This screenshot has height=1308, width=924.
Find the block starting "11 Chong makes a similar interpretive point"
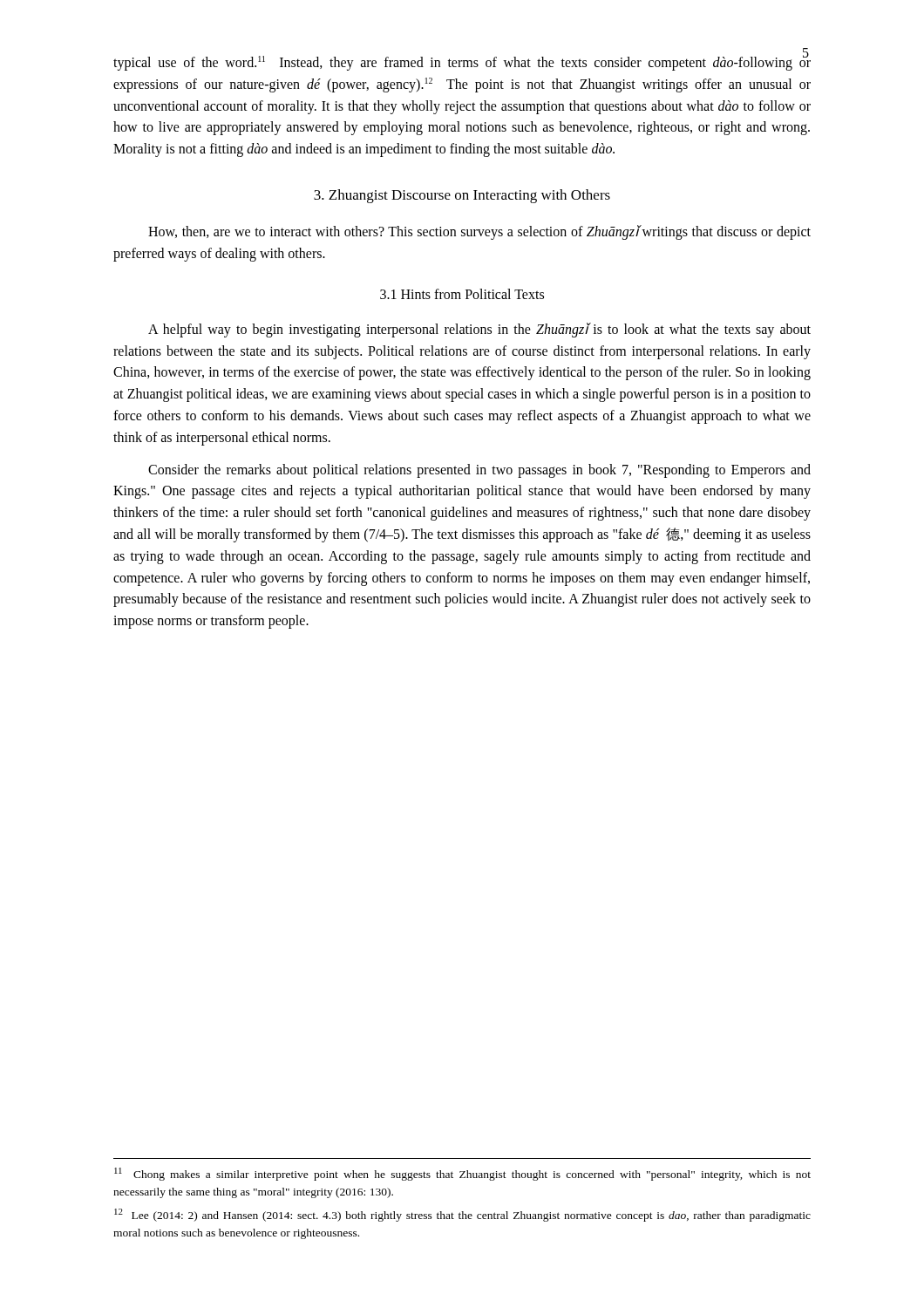(462, 1182)
